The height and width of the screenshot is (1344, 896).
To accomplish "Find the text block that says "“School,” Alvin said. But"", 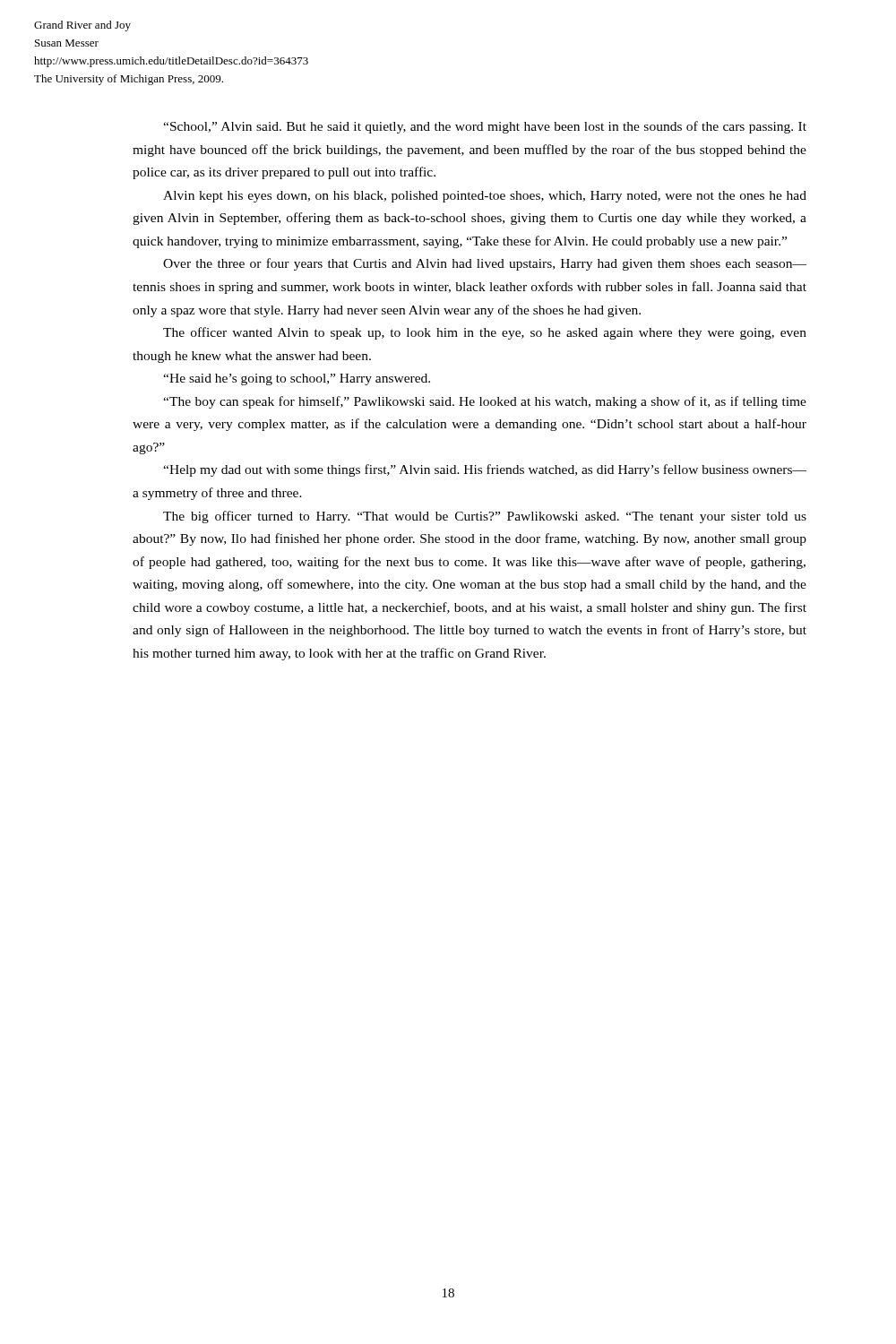I will tap(470, 389).
